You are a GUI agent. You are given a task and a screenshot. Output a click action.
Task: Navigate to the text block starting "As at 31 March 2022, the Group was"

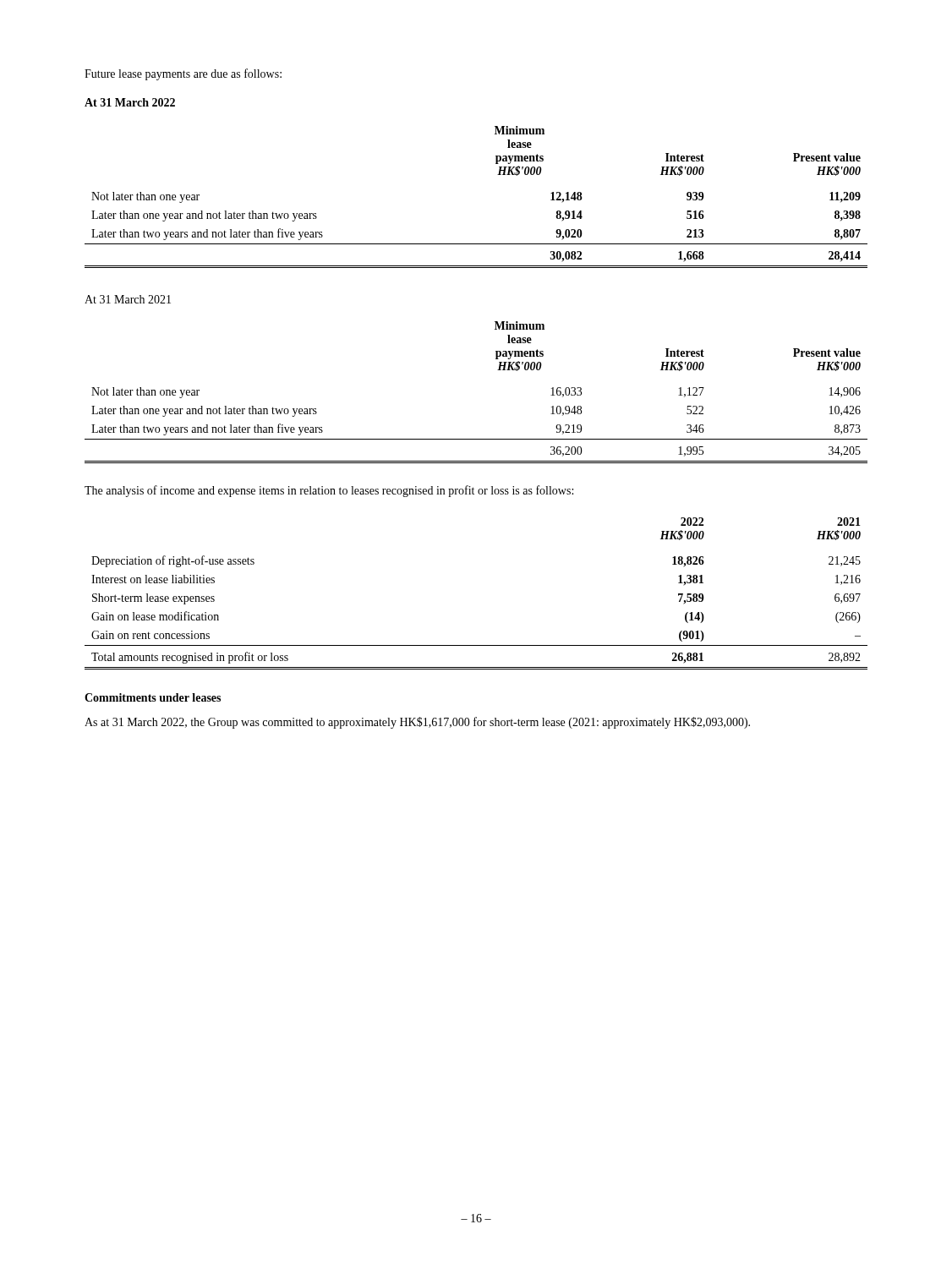pyautogui.click(x=418, y=722)
